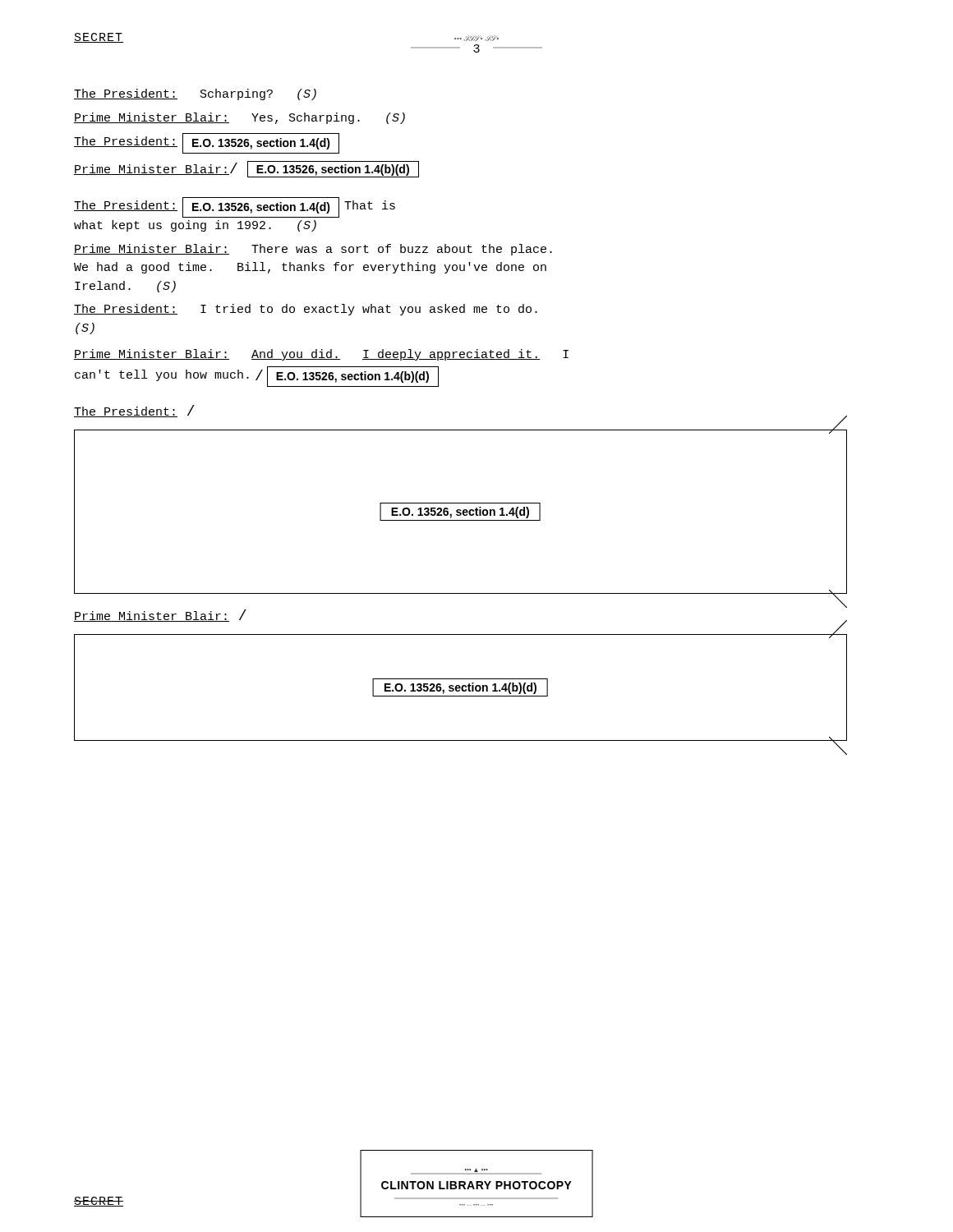This screenshot has width=953, height=1232.
Task: Point to the text starting "Prime Minister Blair: Yes, Scharping. (S)"
Action: point(152,118)
